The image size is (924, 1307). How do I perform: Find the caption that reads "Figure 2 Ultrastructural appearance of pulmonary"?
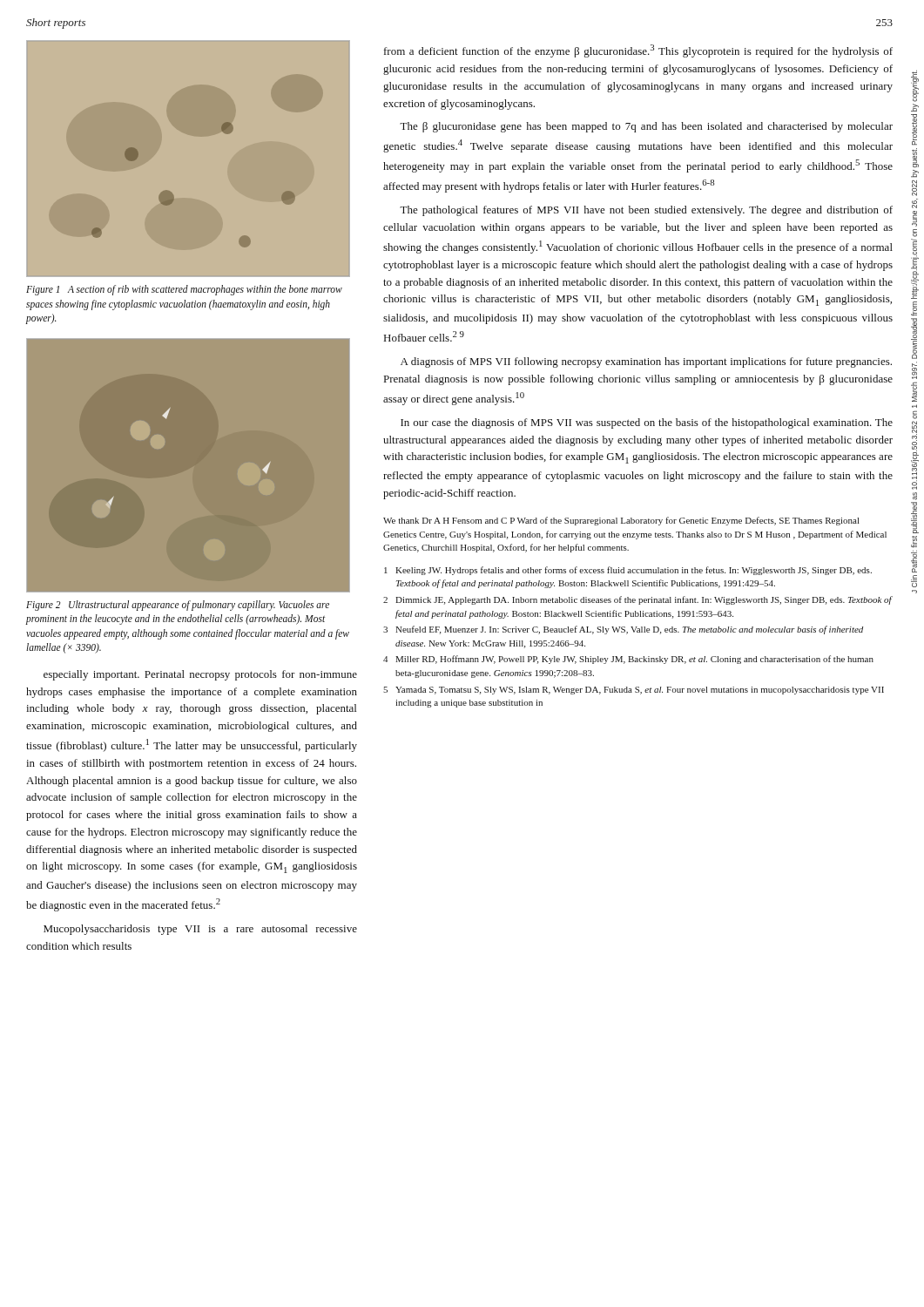point(188,626)
